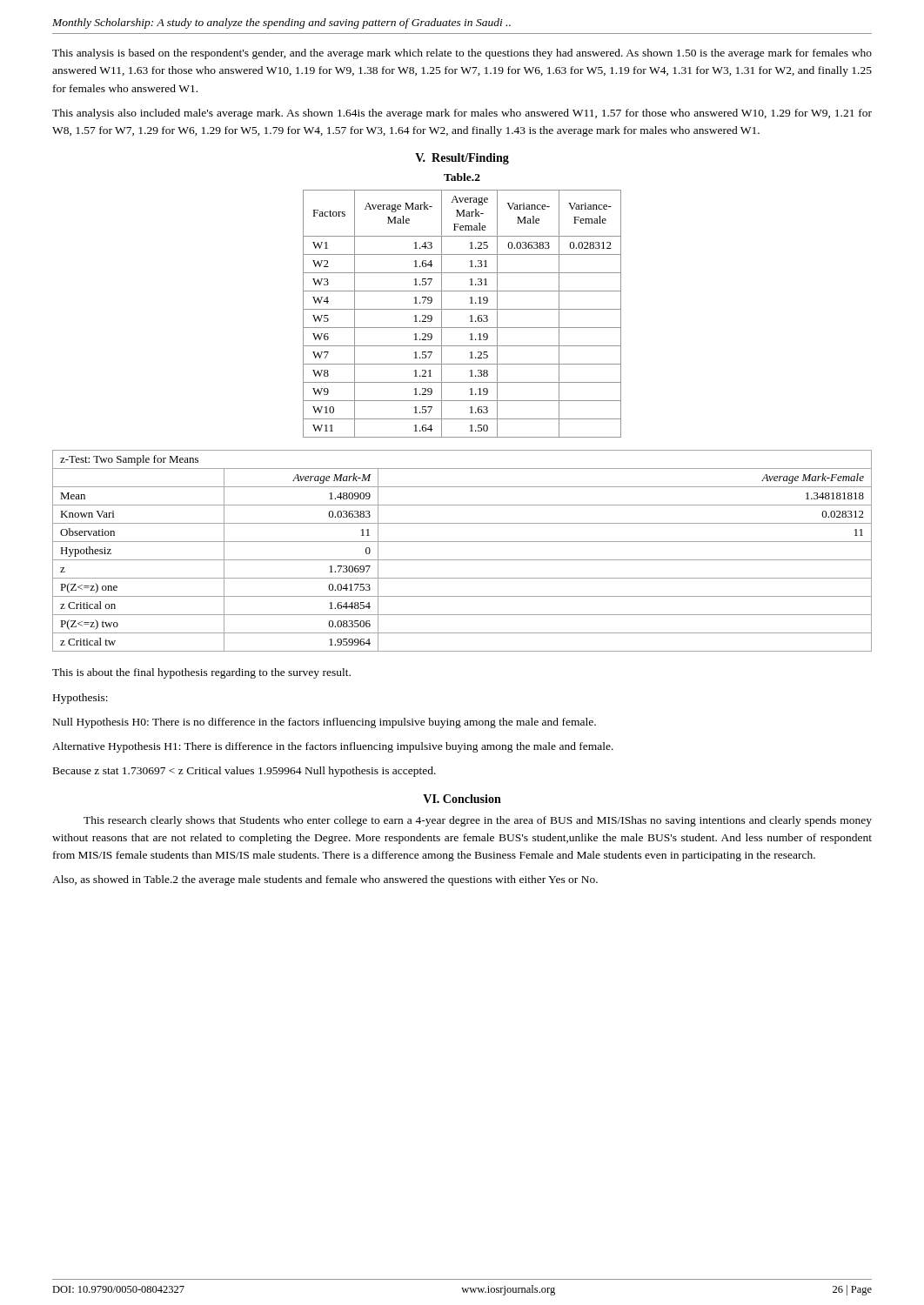This screenshot has height=1305, width=924.
Task: Locate the section header that reads "V. Result/Finding"
Action: pos(462,158)
